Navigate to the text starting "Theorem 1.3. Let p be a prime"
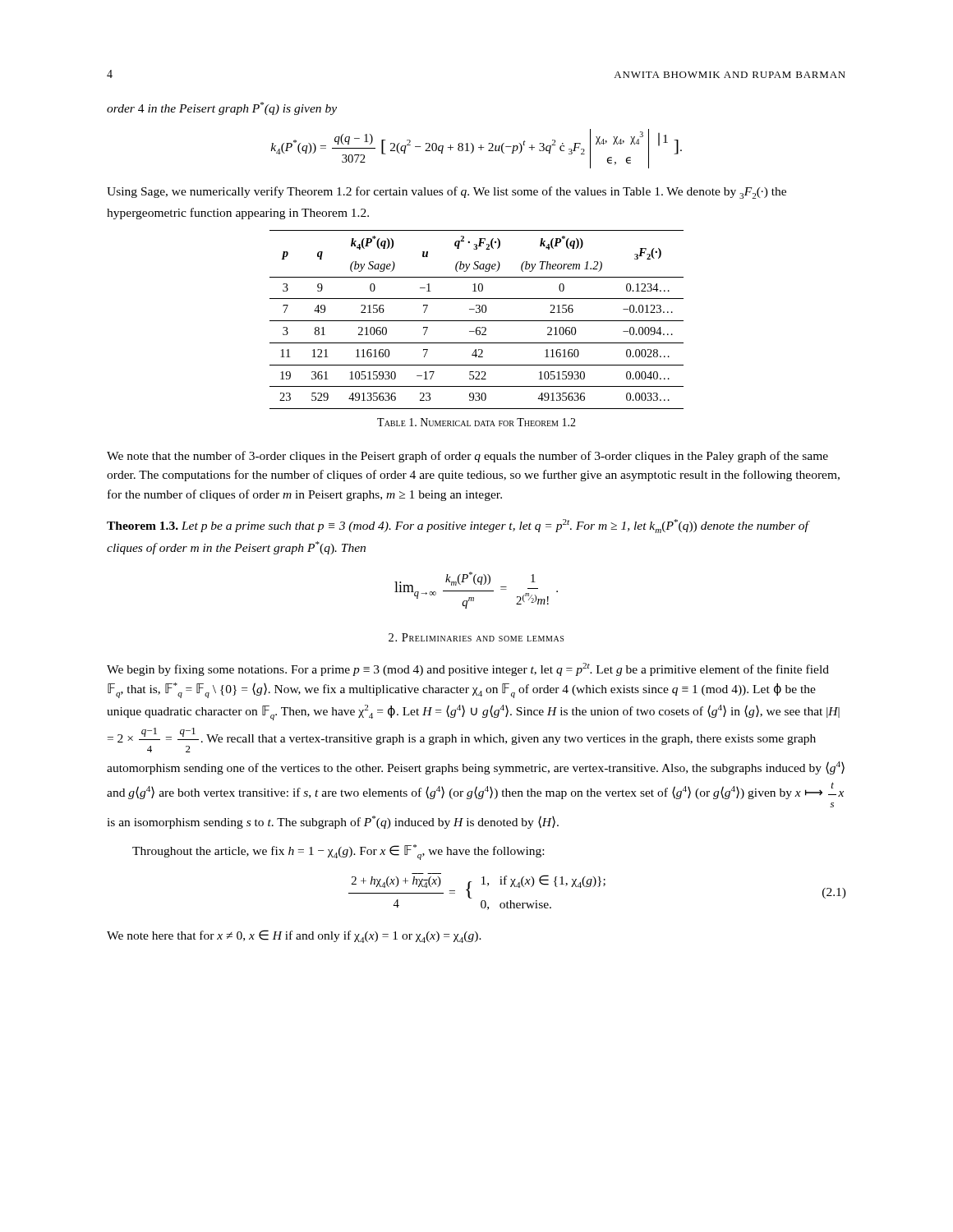Screen dimensions: 1232x953 pos(476,536)
